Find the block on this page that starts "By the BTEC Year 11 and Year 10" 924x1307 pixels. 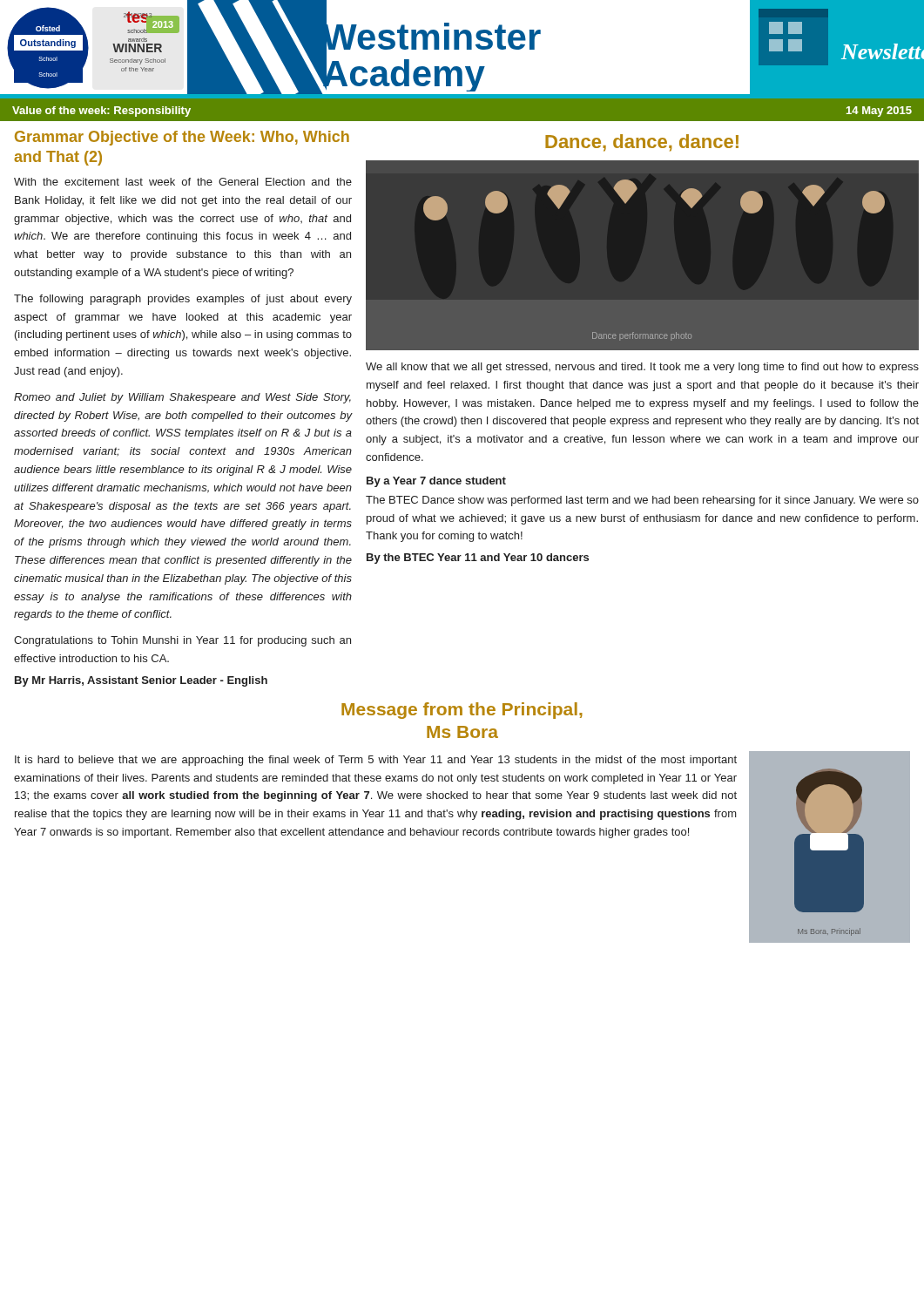[x=478, y=557]
